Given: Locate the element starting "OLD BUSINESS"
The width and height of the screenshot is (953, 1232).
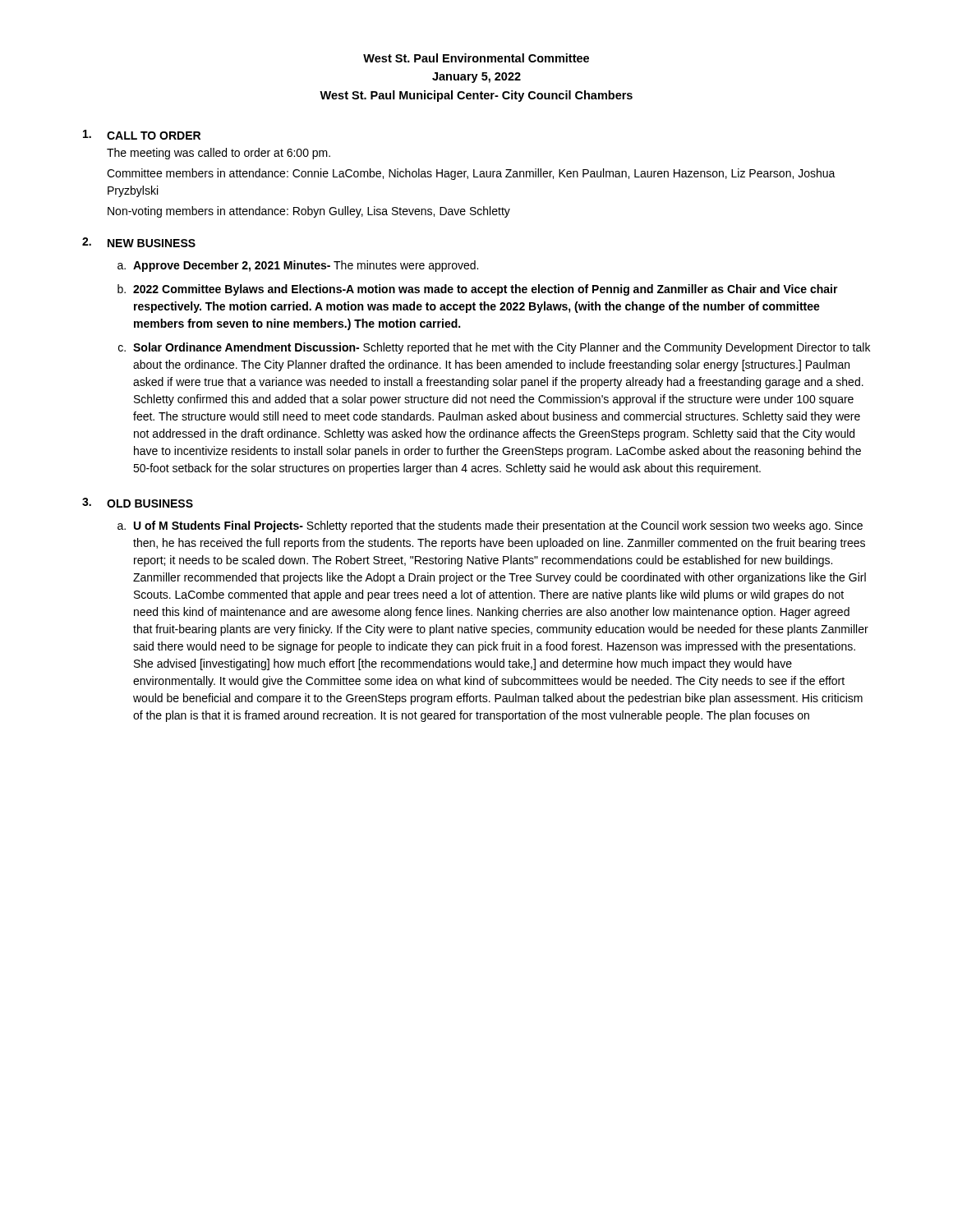Looking at the screenshot, I should [x=150, y=504].
